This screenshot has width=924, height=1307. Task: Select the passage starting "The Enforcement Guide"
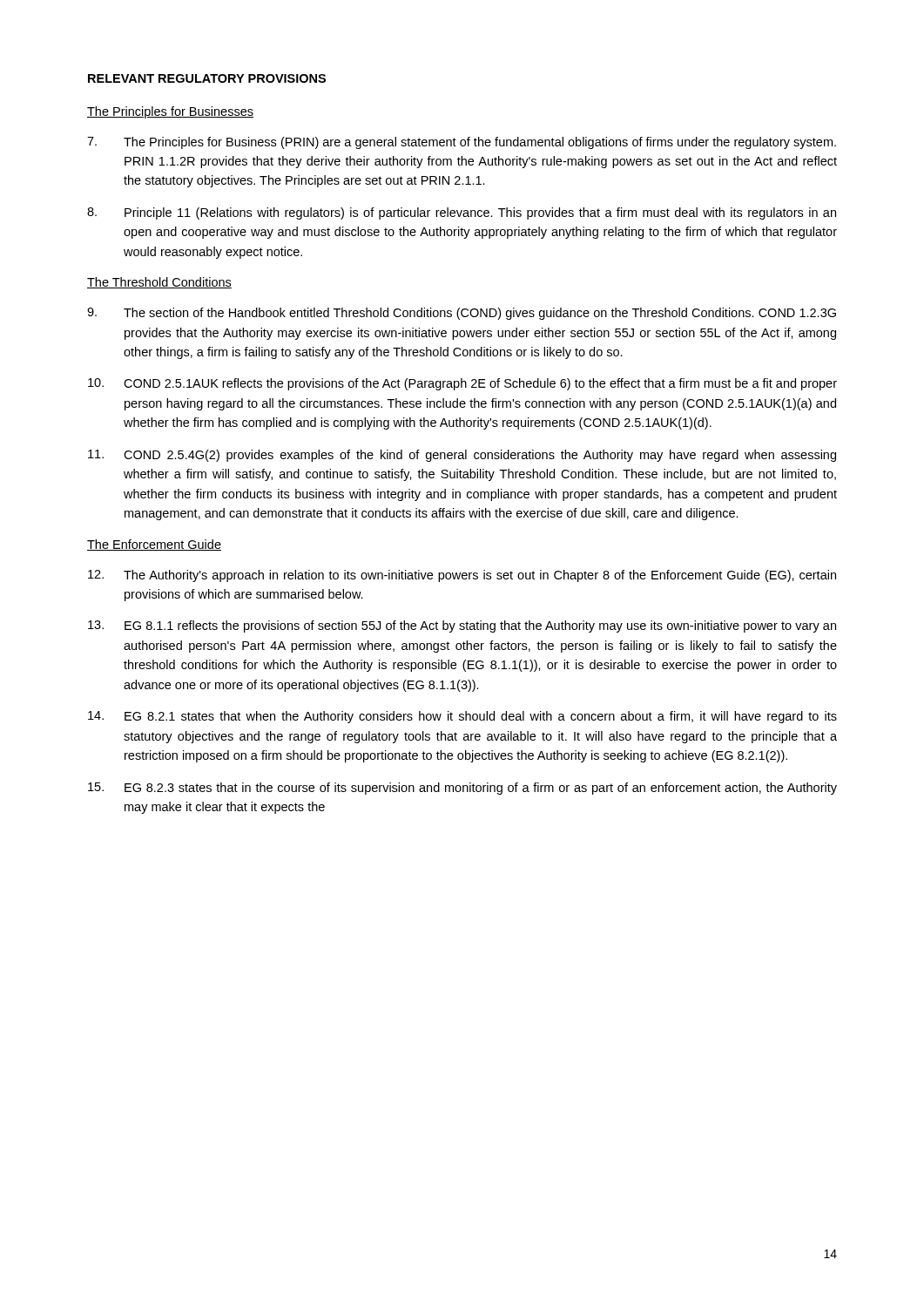154,544
